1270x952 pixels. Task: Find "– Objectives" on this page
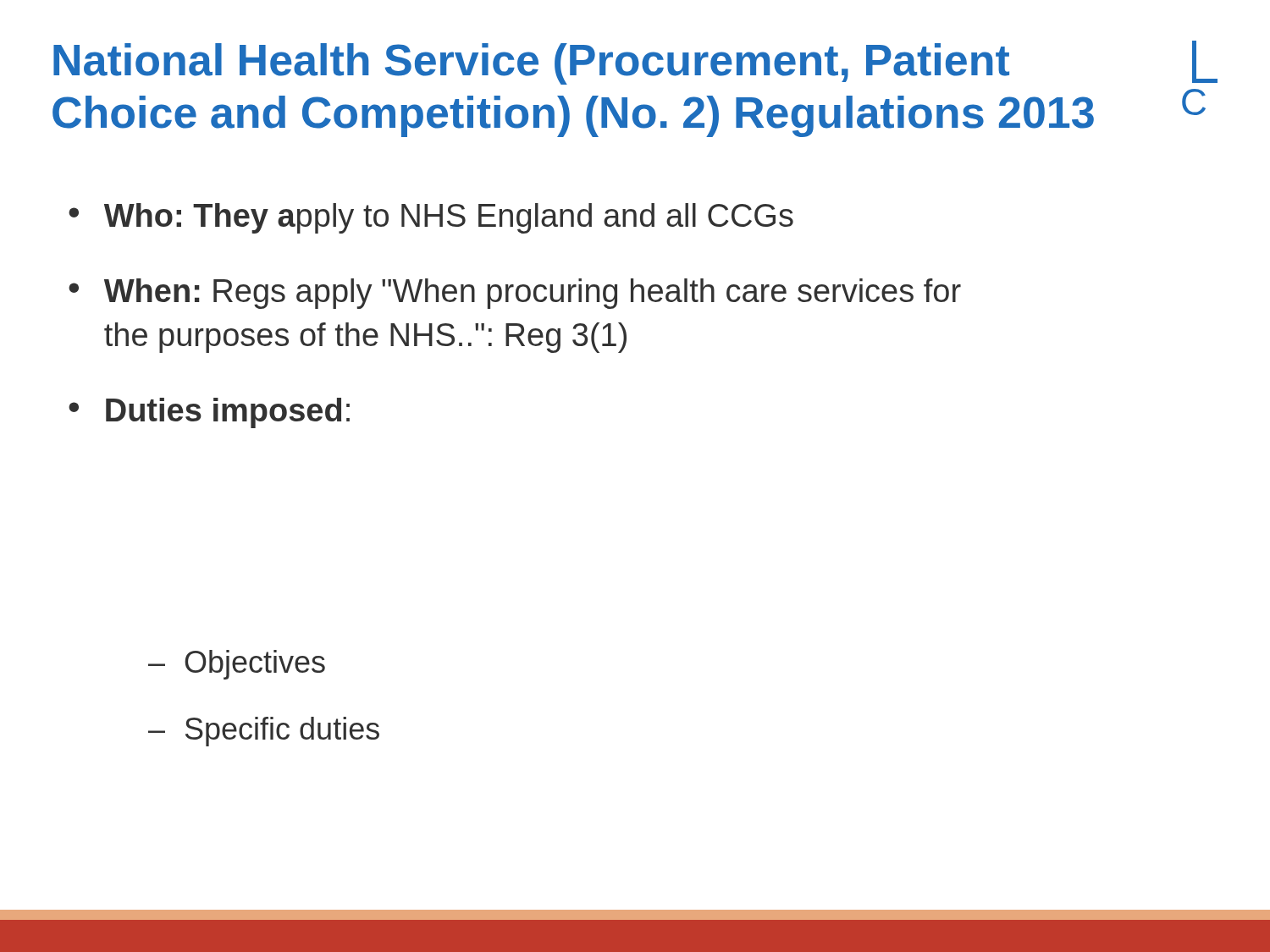(237, 663)
